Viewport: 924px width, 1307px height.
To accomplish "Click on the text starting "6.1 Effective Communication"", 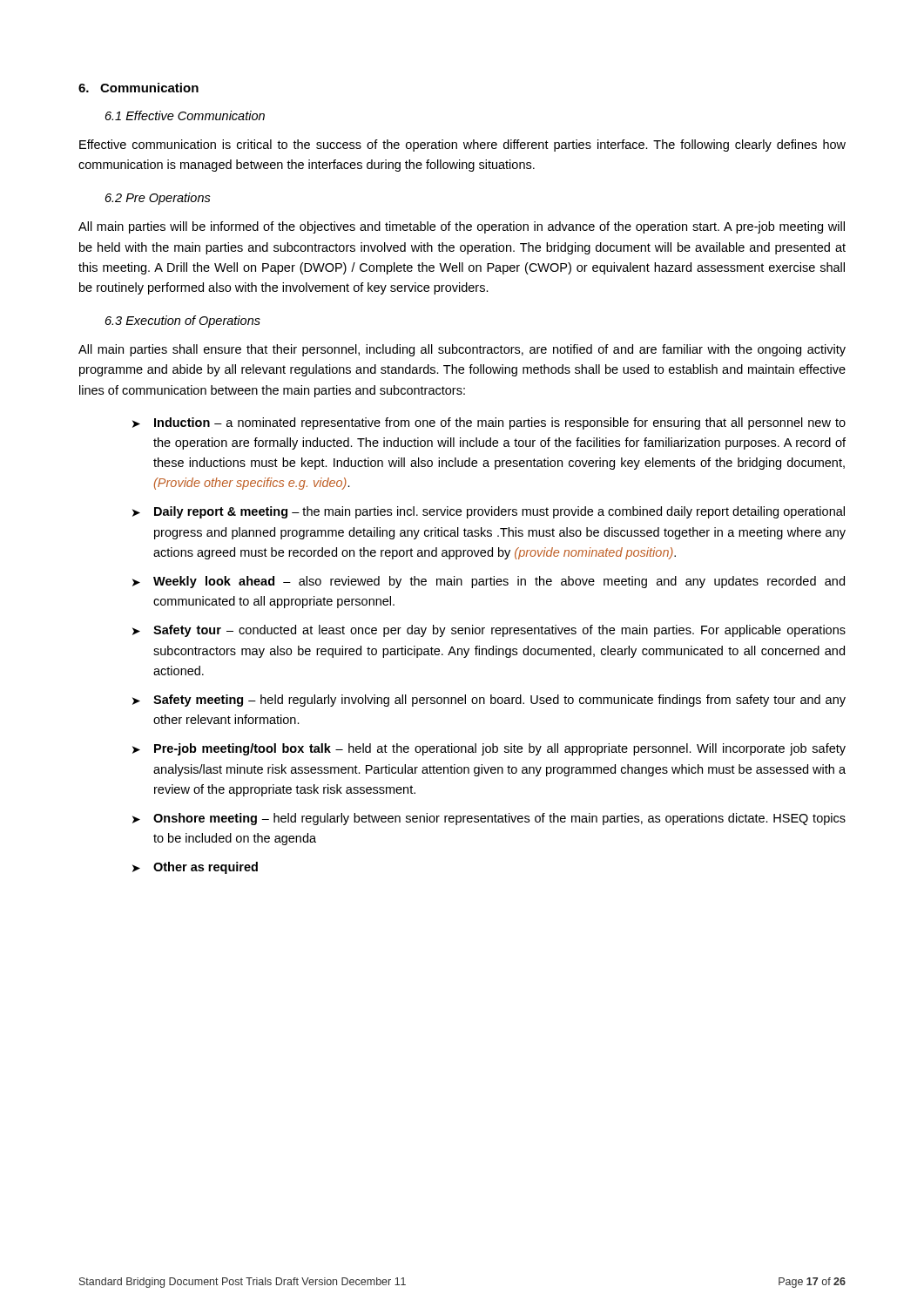I will tap(185, 116).
